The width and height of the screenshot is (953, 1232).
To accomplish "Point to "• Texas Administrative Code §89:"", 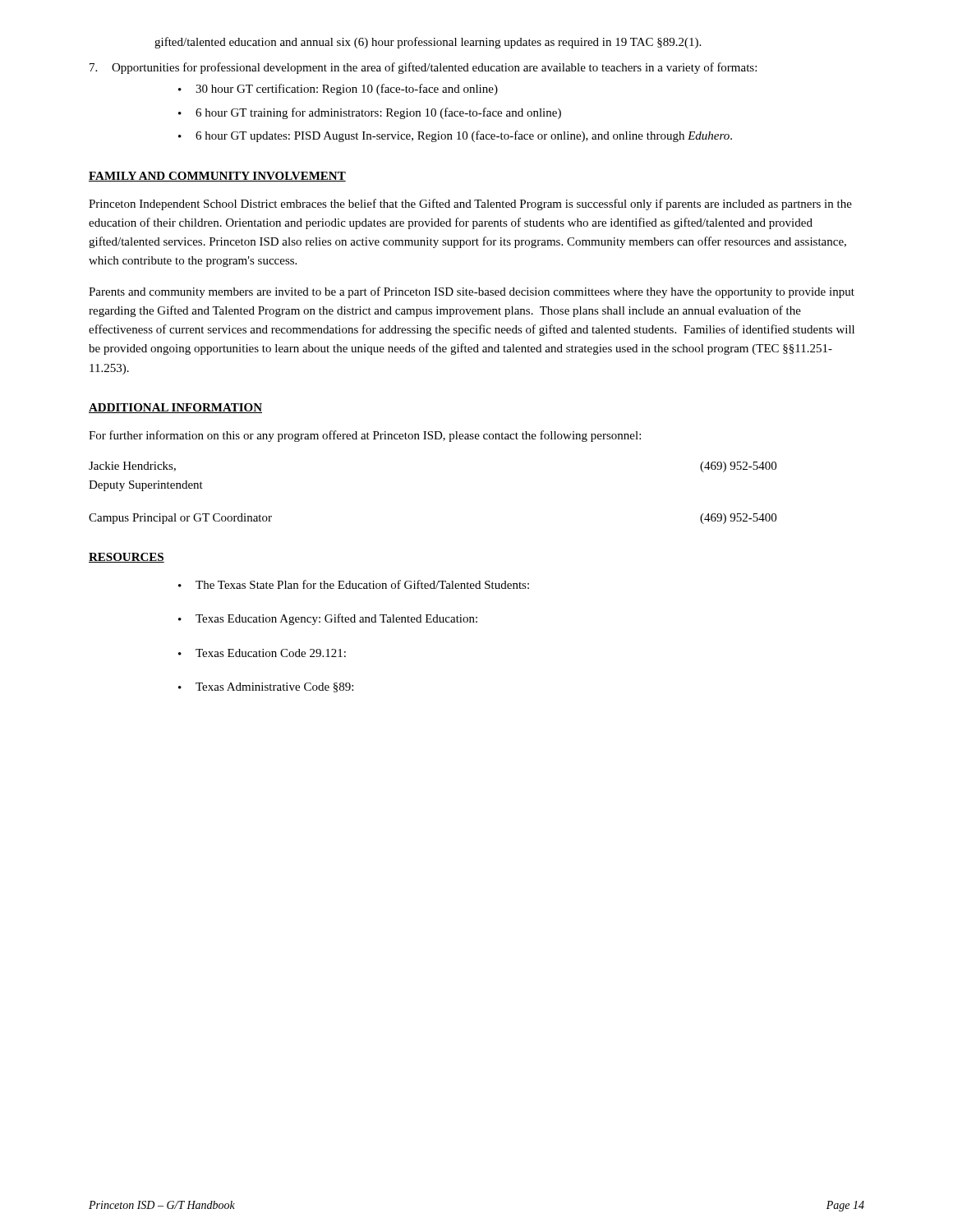I will 266,687.
